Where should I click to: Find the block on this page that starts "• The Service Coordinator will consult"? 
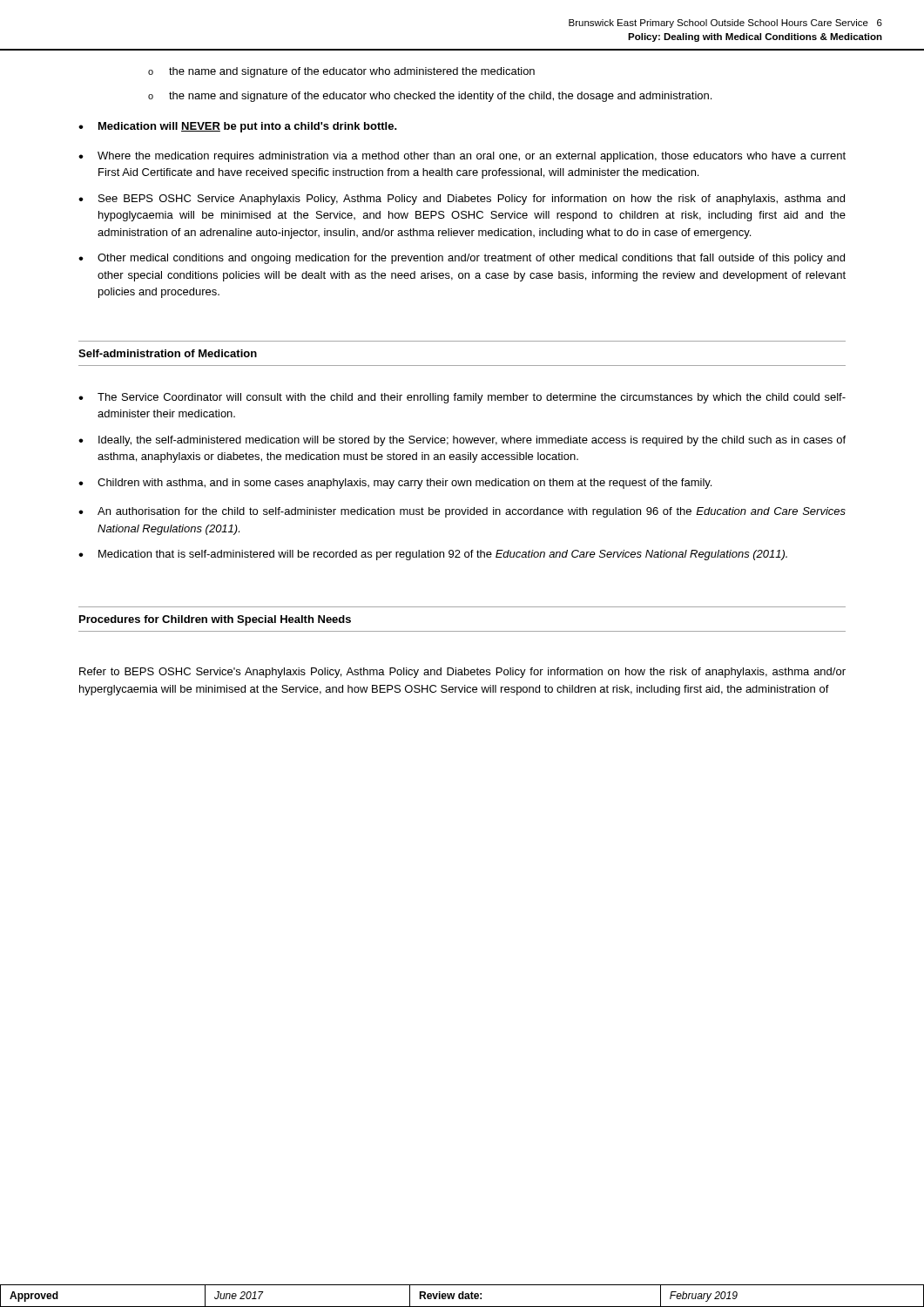tap(462, 405)
